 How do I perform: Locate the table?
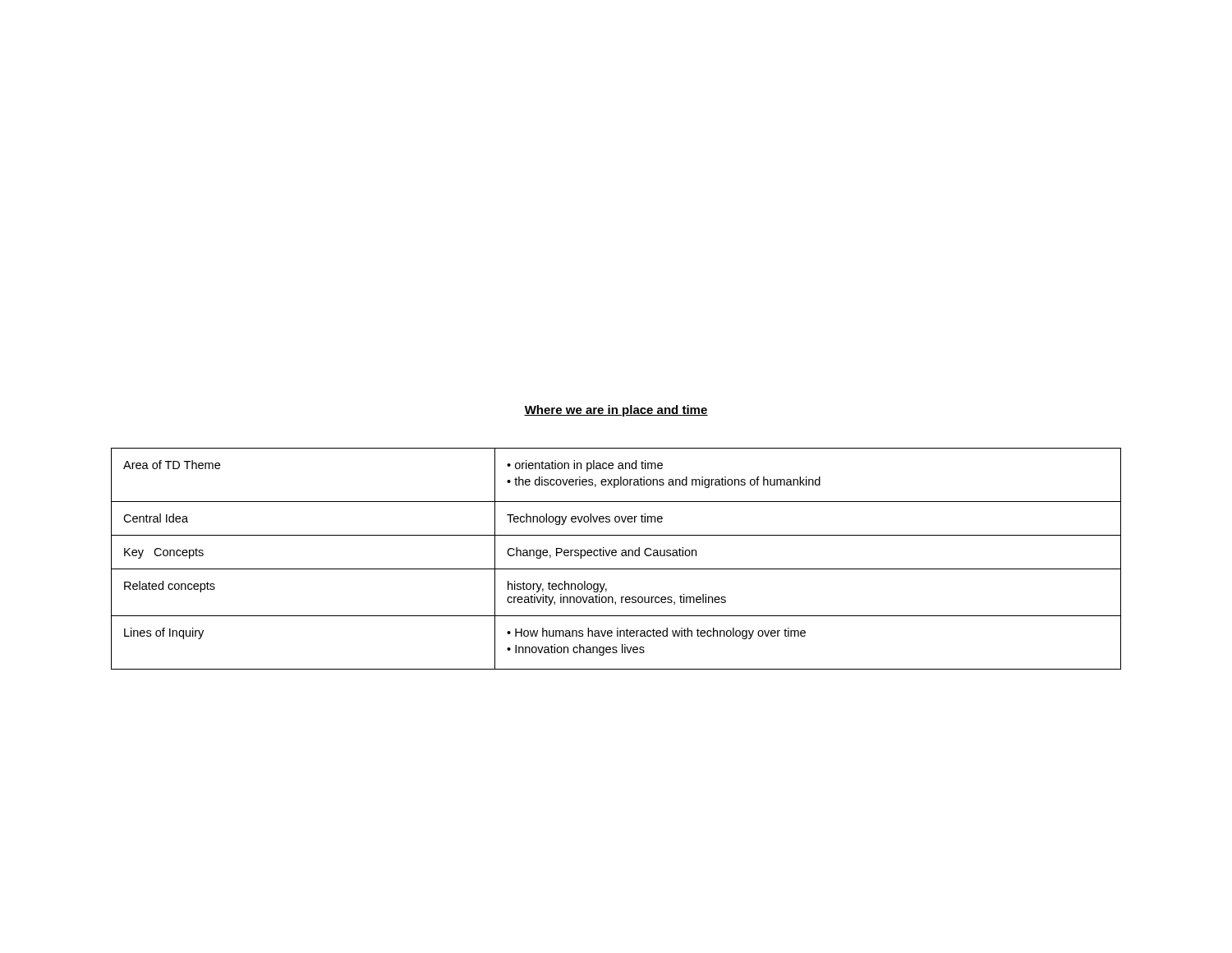616,559
